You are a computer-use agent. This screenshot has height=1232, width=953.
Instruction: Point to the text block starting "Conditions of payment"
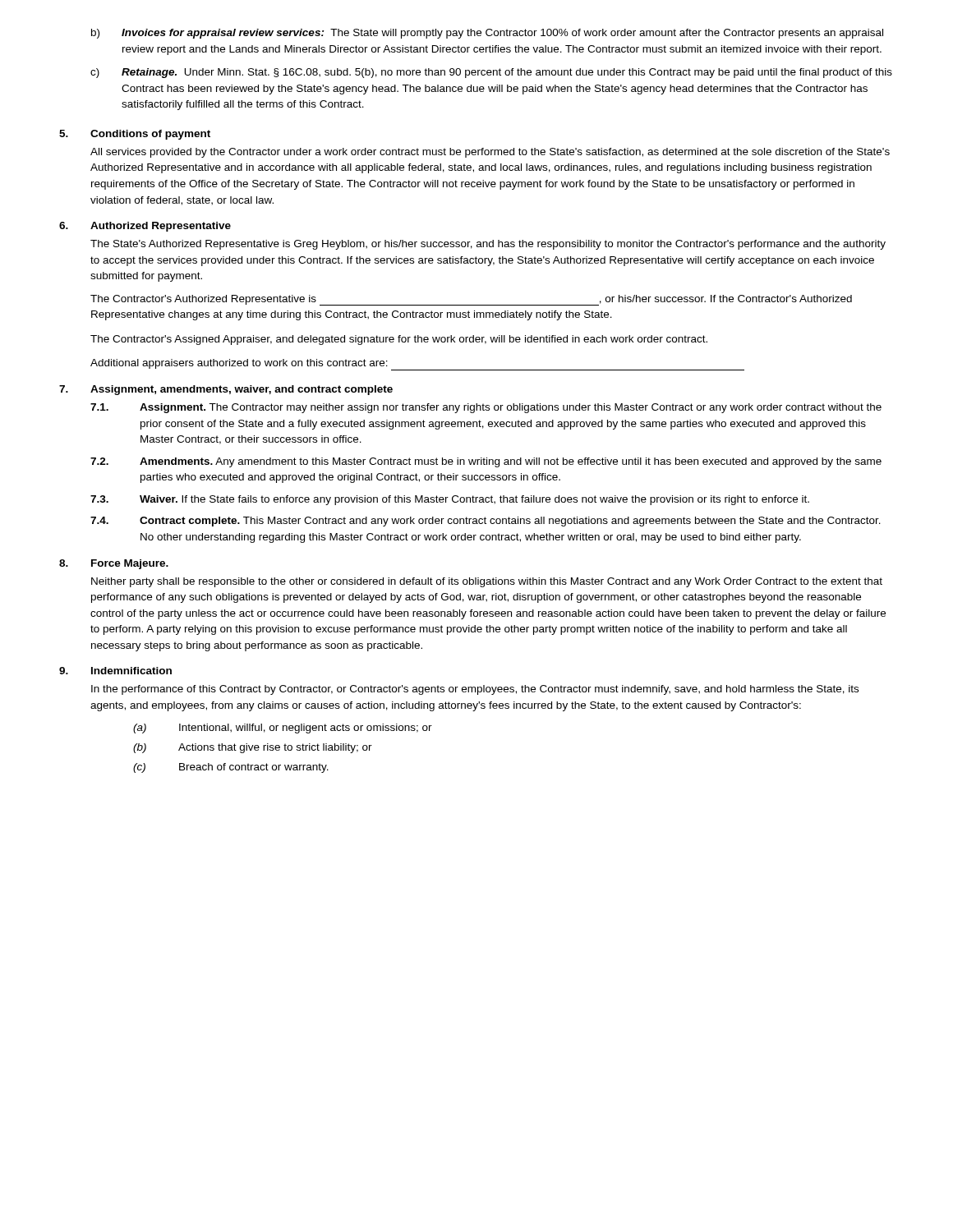pyautogui.click(x=150, y=133)
